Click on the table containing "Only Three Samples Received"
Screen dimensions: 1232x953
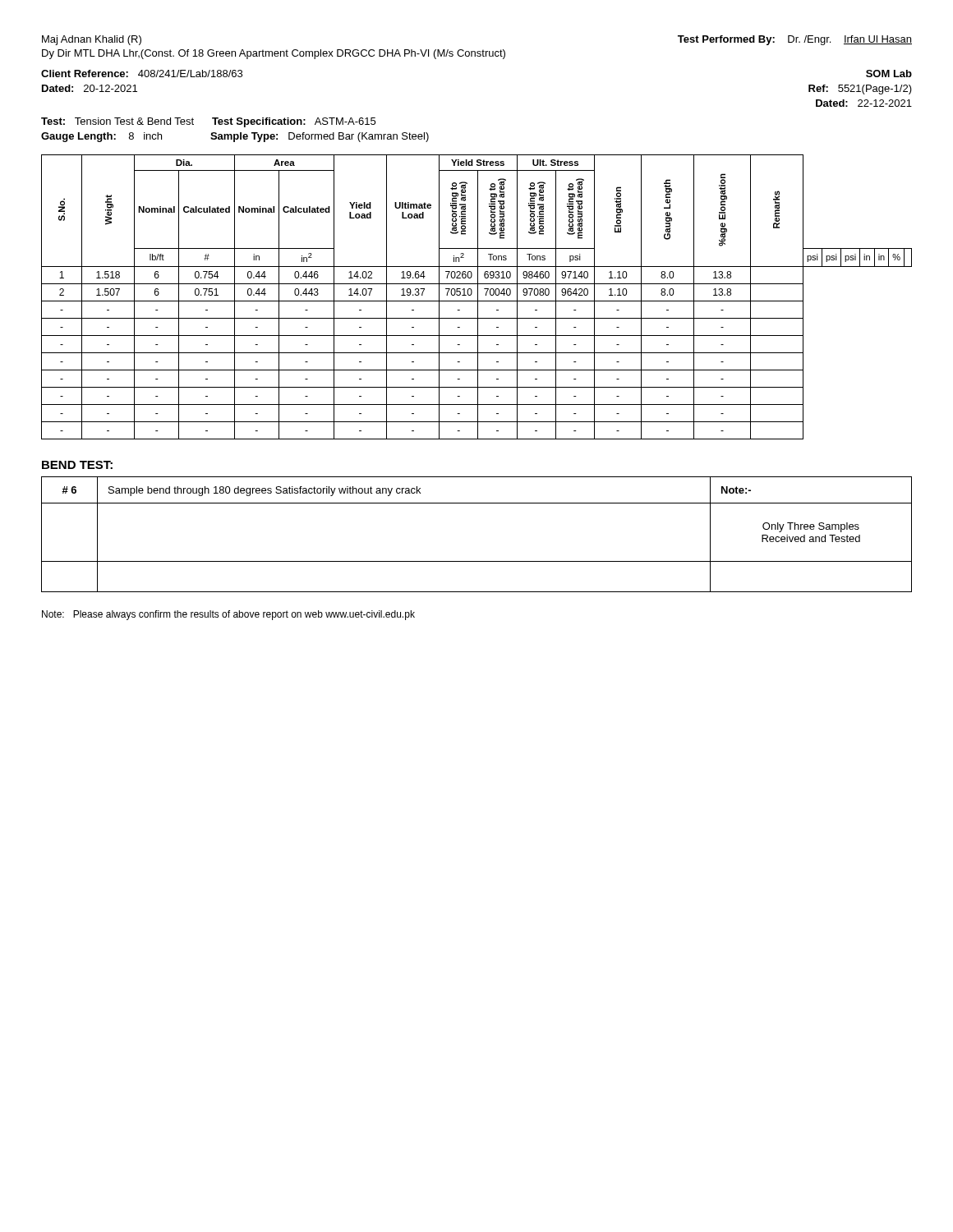[476, 534]
